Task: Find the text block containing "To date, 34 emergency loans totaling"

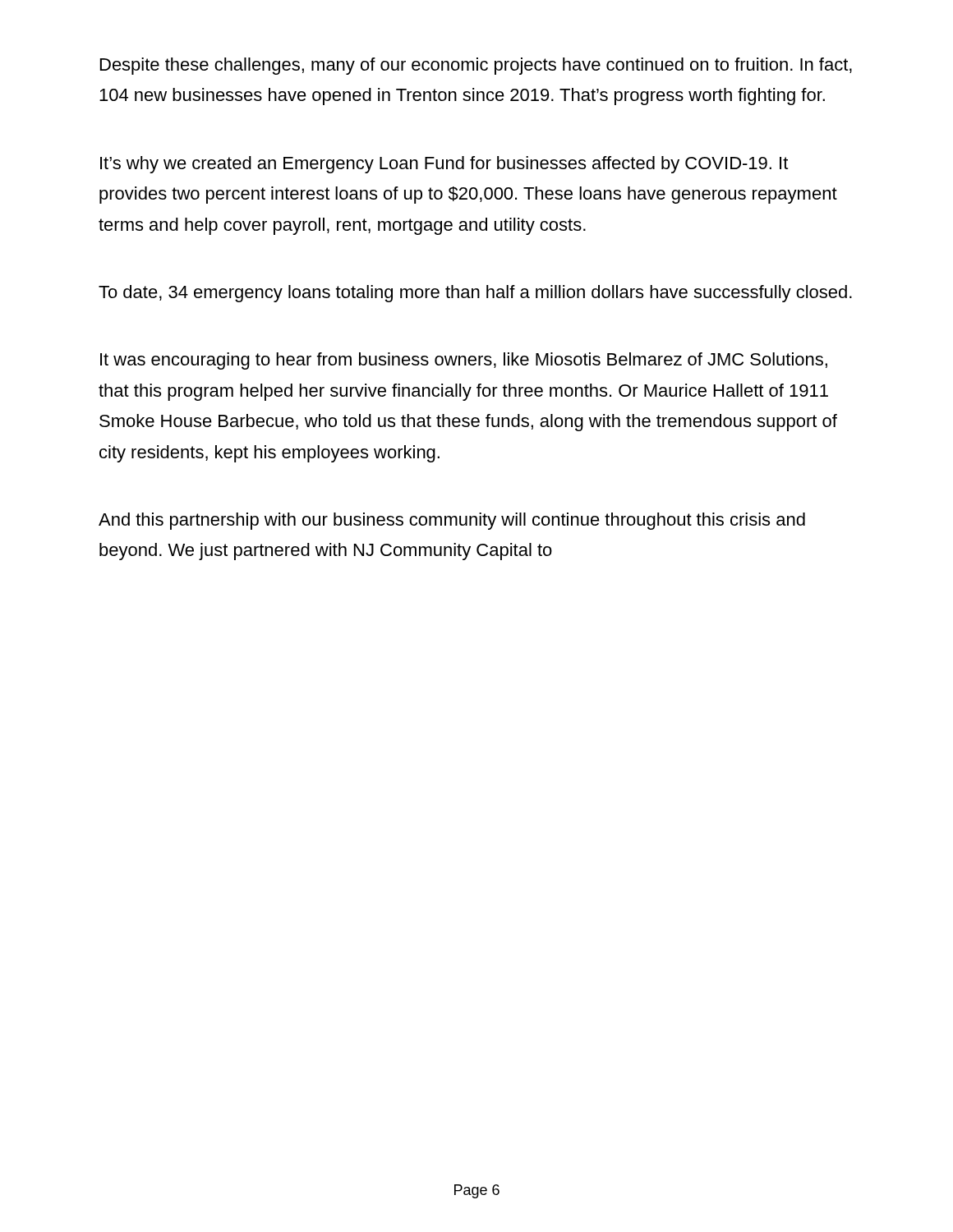Action: pos(476,292)
